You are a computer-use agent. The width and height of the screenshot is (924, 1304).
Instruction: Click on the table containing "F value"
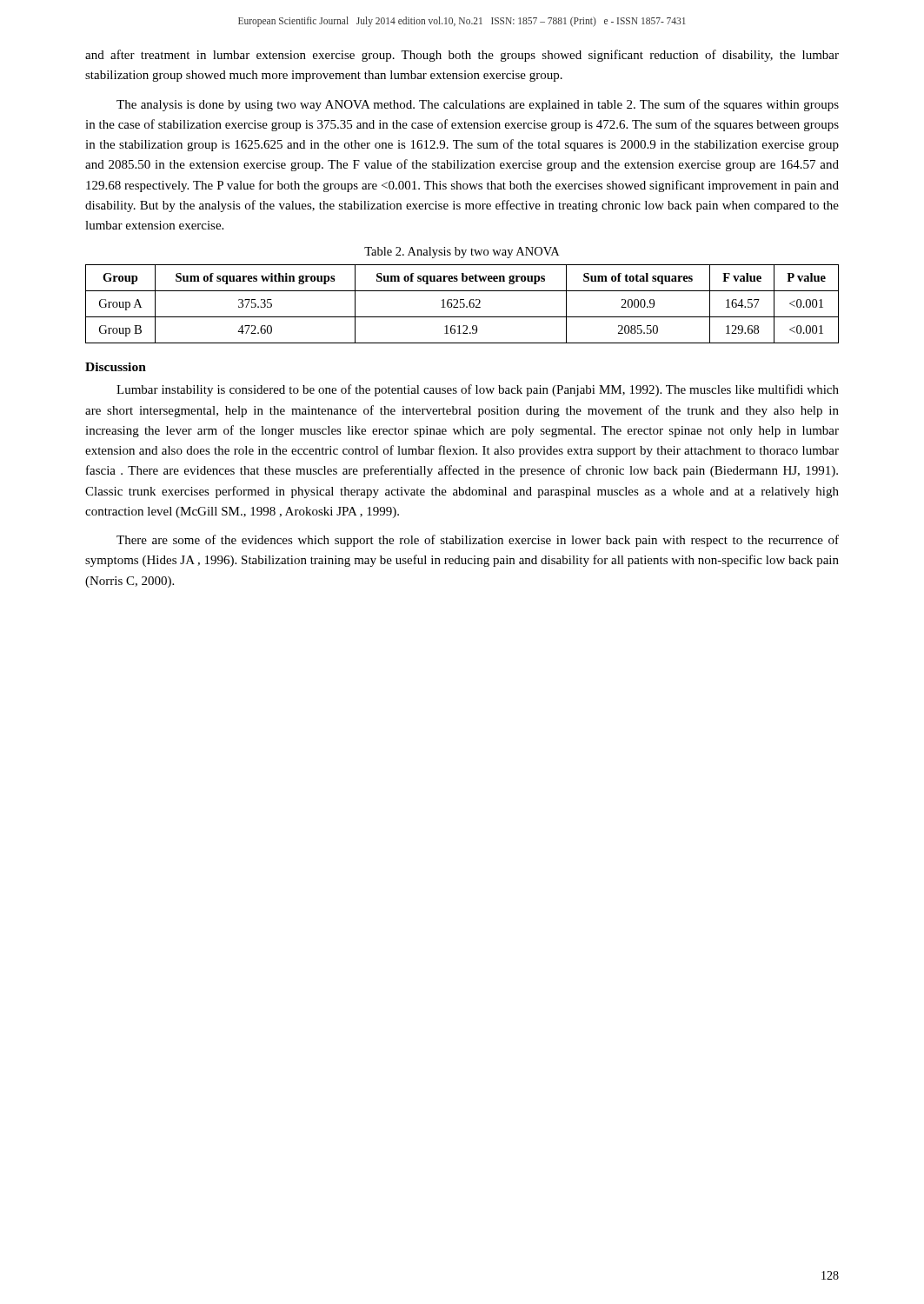pos(462,304)
